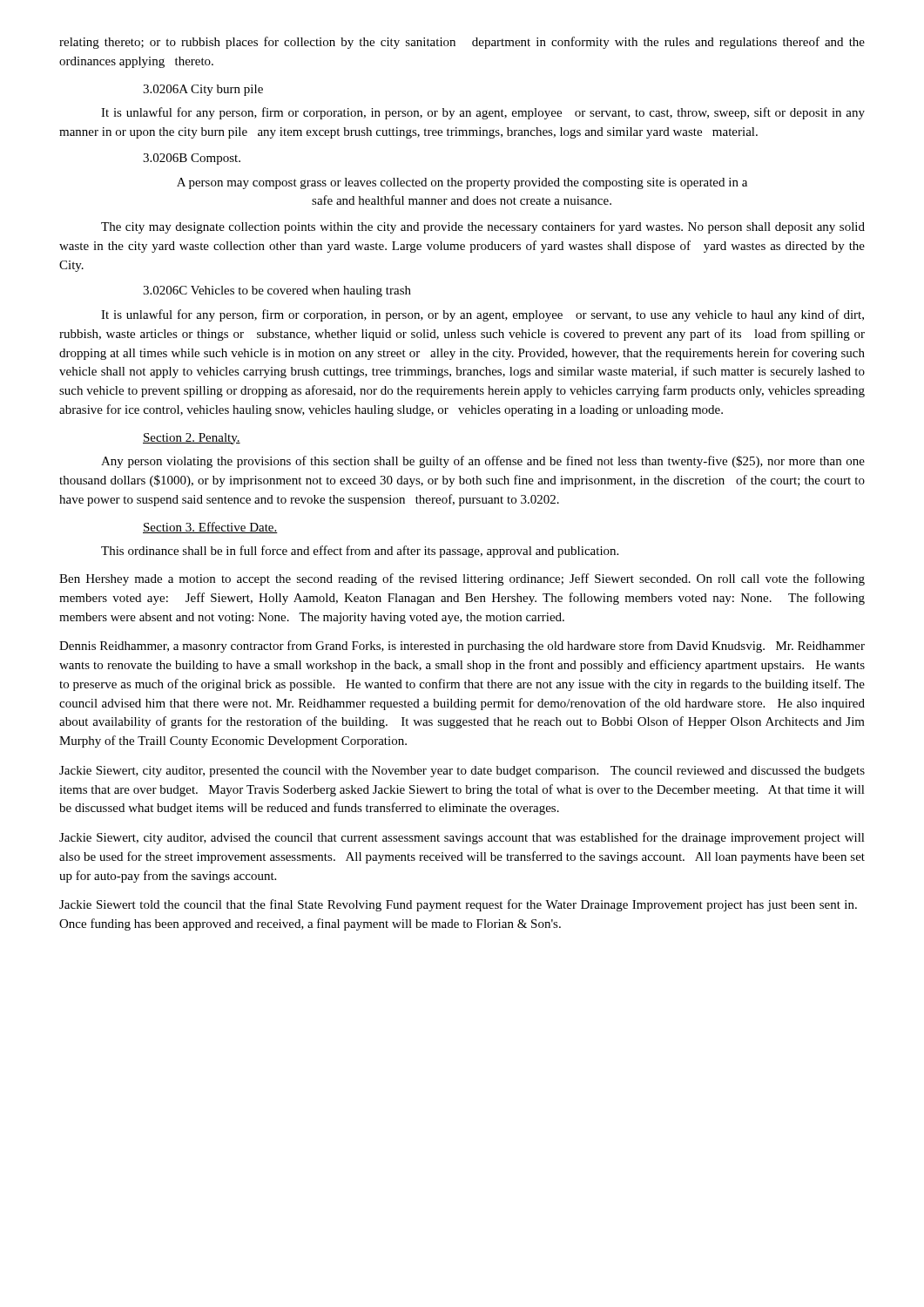Where is the passage that starts "Ben Hershey made"?

(462, 597)
